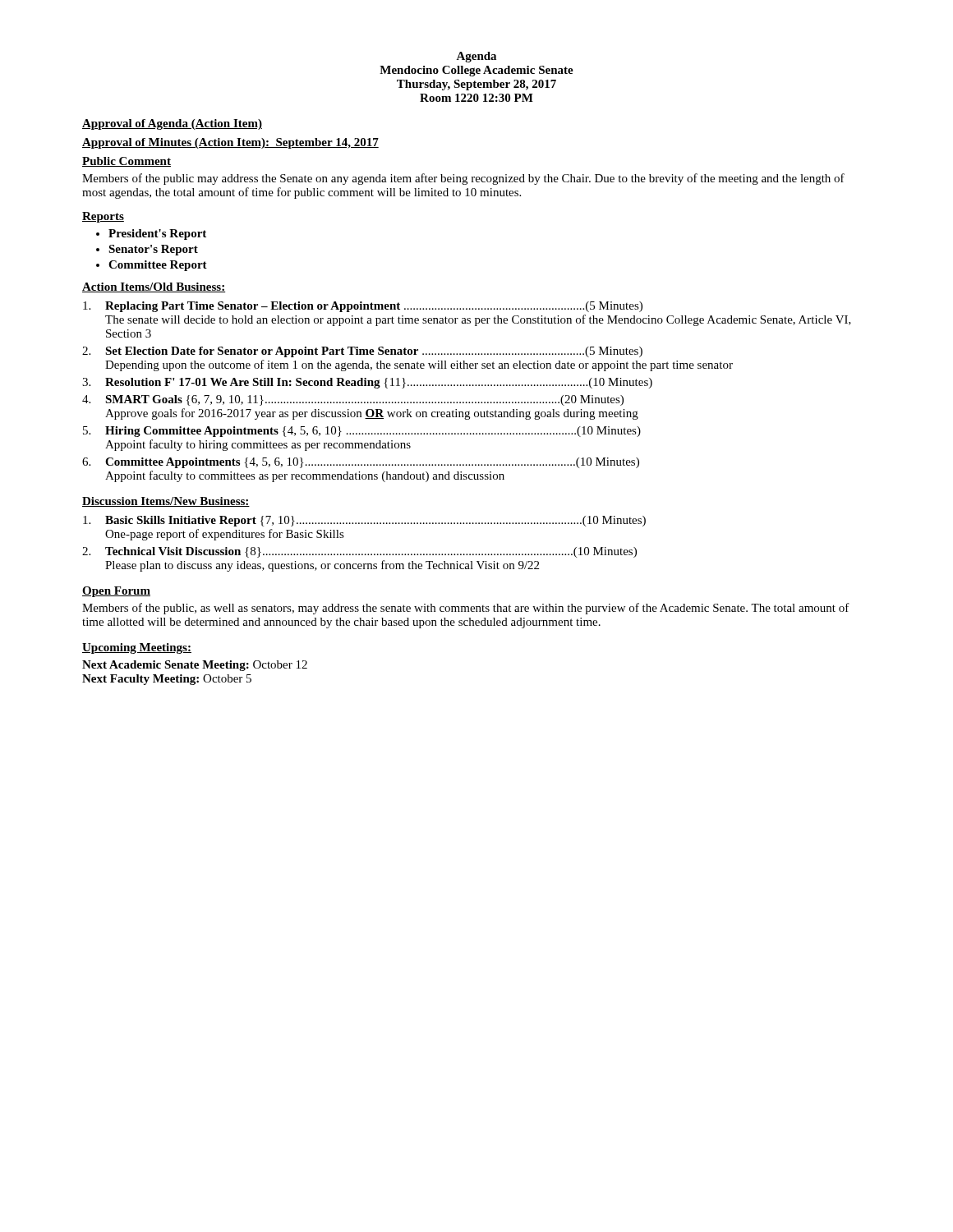Viewport: 953px width, 1232px height.
Task: Find the section header containing "Public Comment"
Action: [x=126, y=161]
